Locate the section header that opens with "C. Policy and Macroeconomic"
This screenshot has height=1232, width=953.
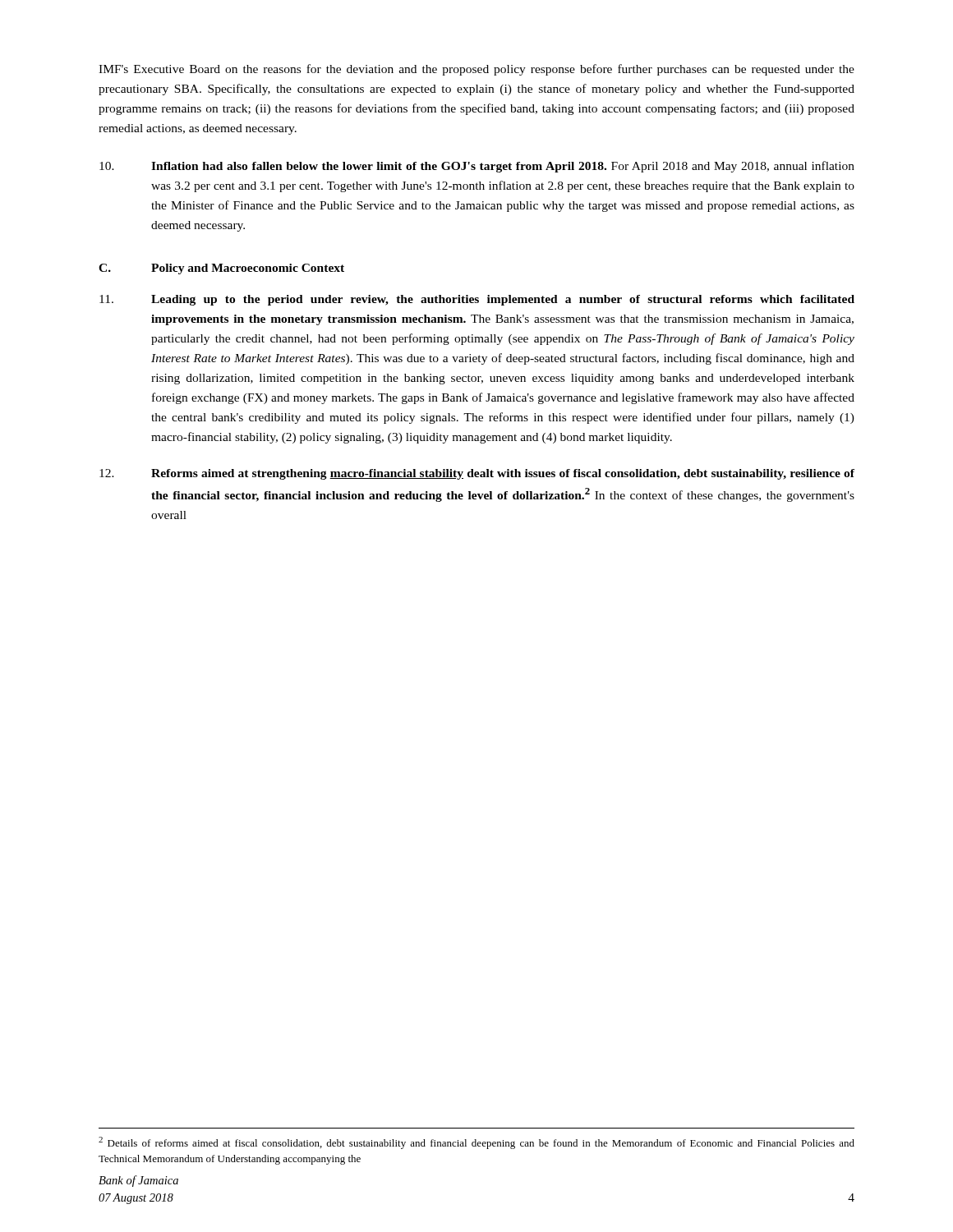click(221, 268)
